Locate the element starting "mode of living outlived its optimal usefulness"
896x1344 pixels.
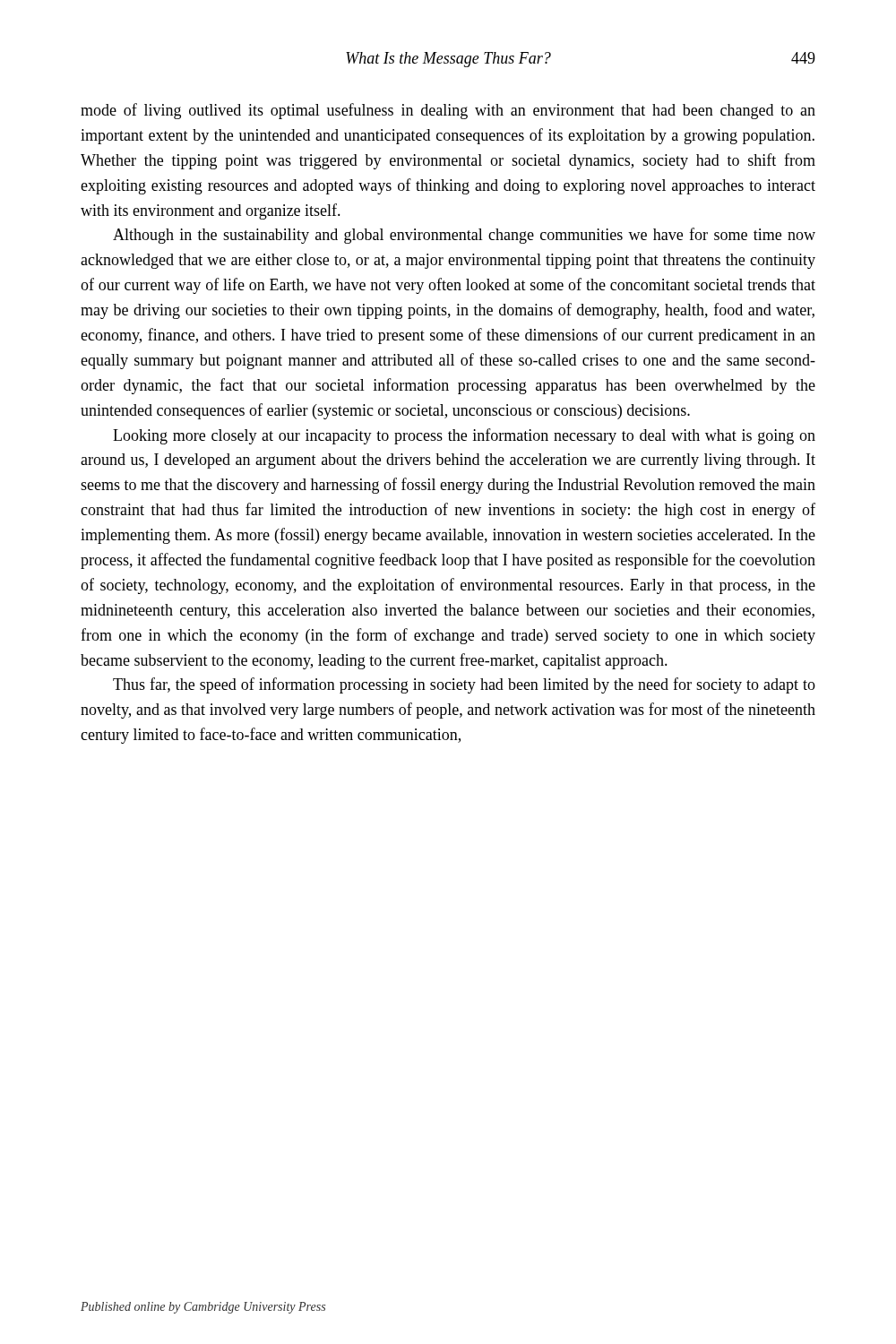coord(448,161)
